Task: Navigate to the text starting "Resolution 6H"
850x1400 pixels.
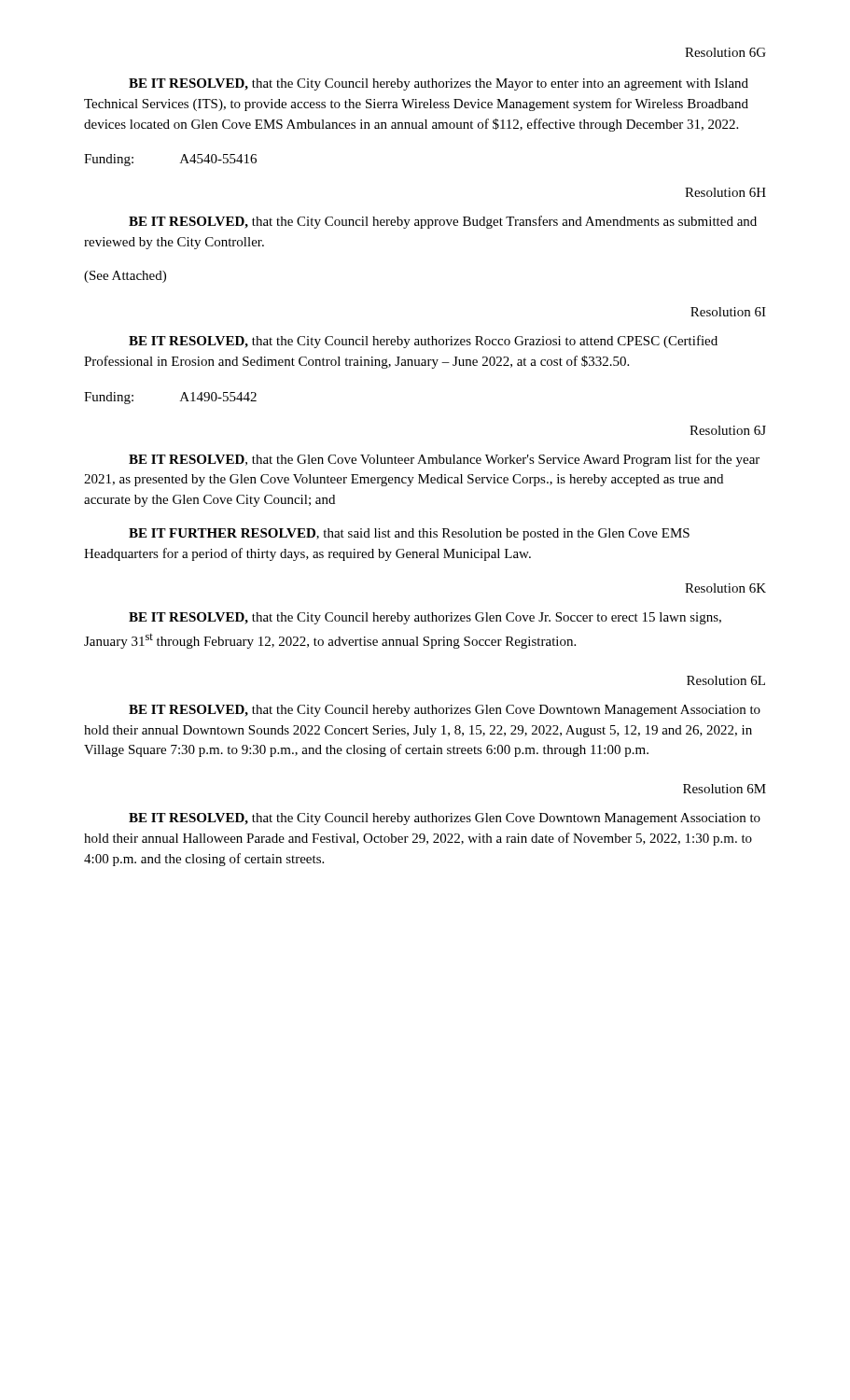Action: [725, 192]
